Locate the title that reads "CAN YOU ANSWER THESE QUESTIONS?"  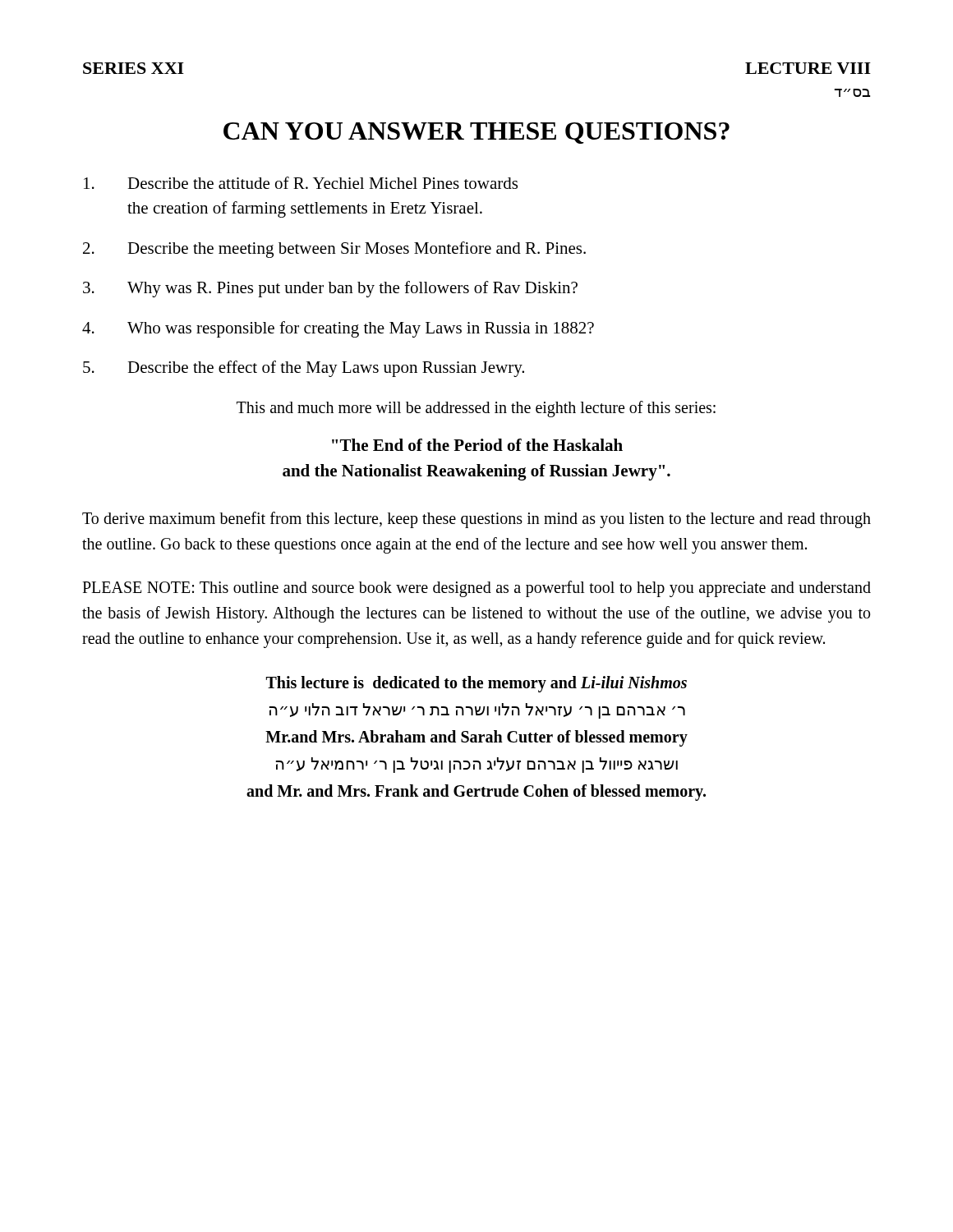click(476, 131)
